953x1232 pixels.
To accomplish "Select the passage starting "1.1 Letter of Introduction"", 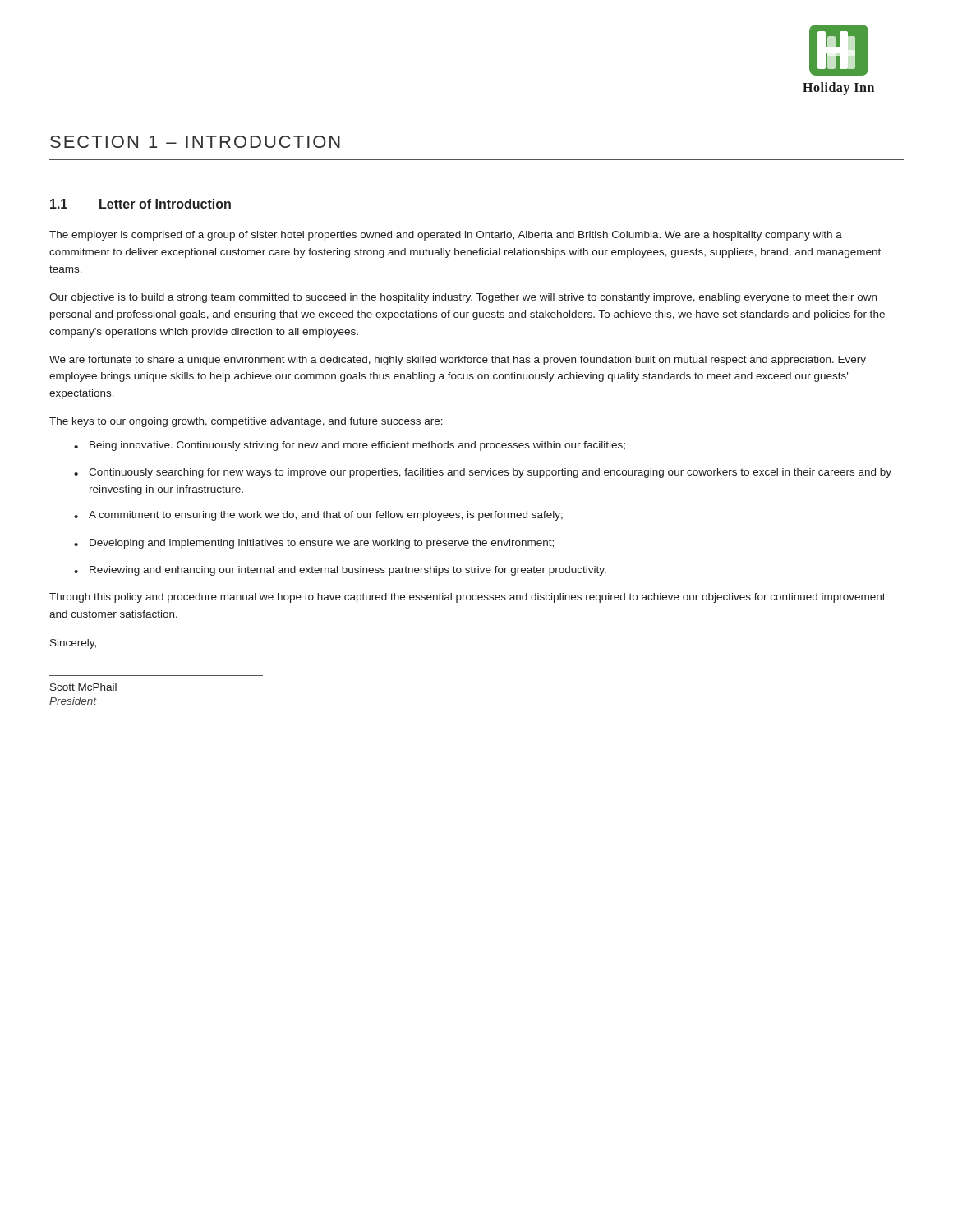I will tap(140, 205).
